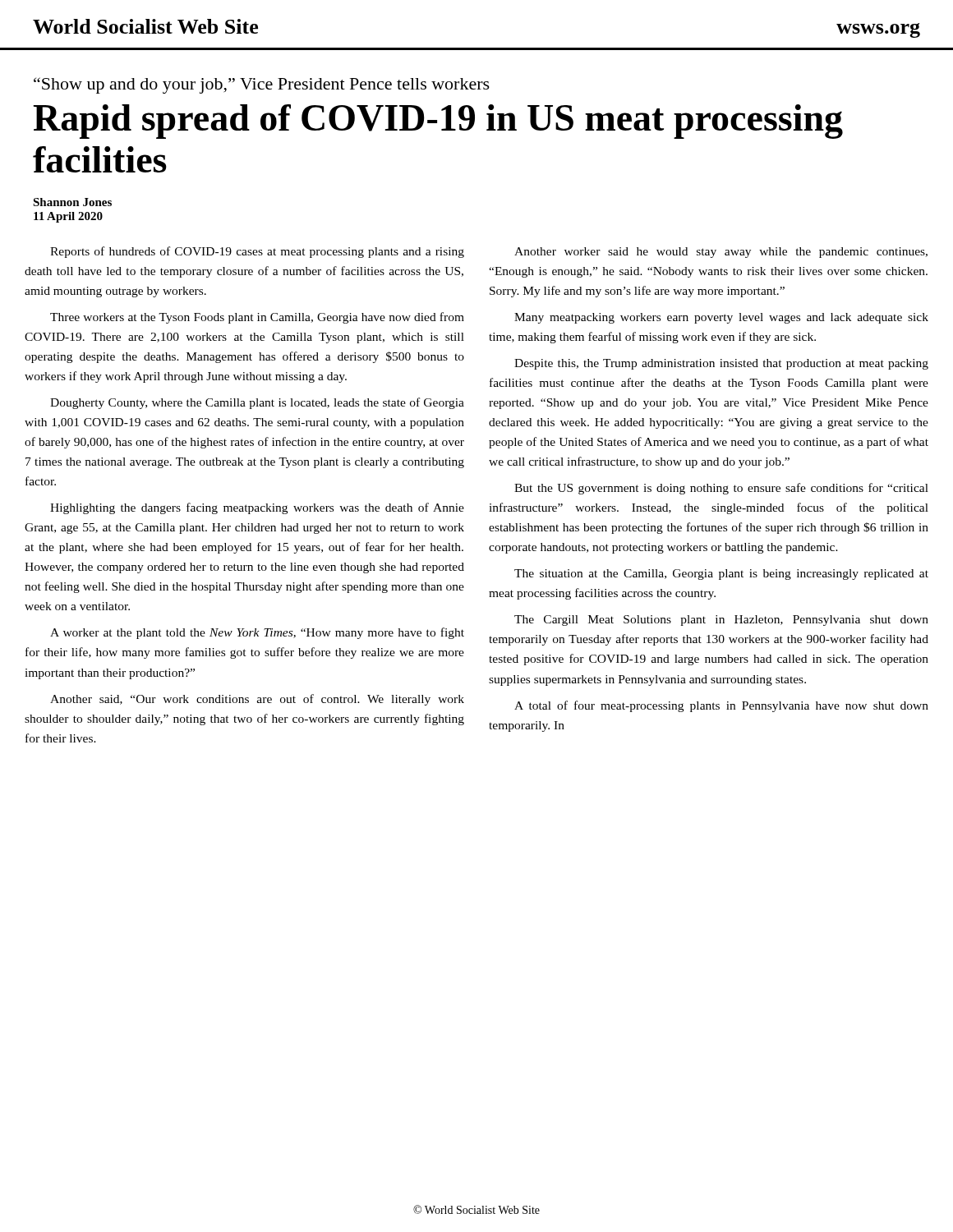The image size is (953, 1232).
Task: Select the caption that reads "“Show up and do your job,”"
Action: 261,83
